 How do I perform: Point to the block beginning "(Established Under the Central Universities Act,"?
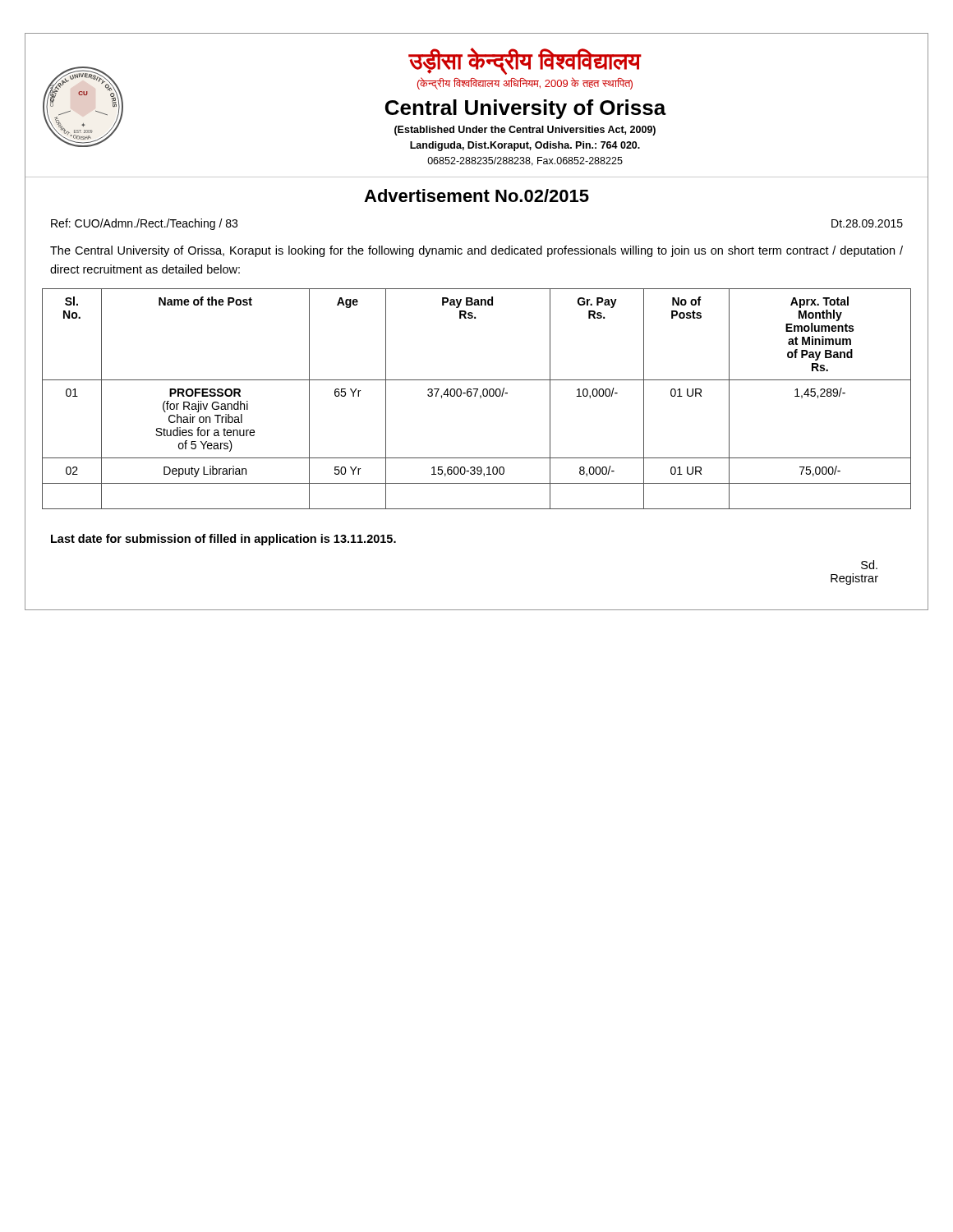(x=525, y=145)
